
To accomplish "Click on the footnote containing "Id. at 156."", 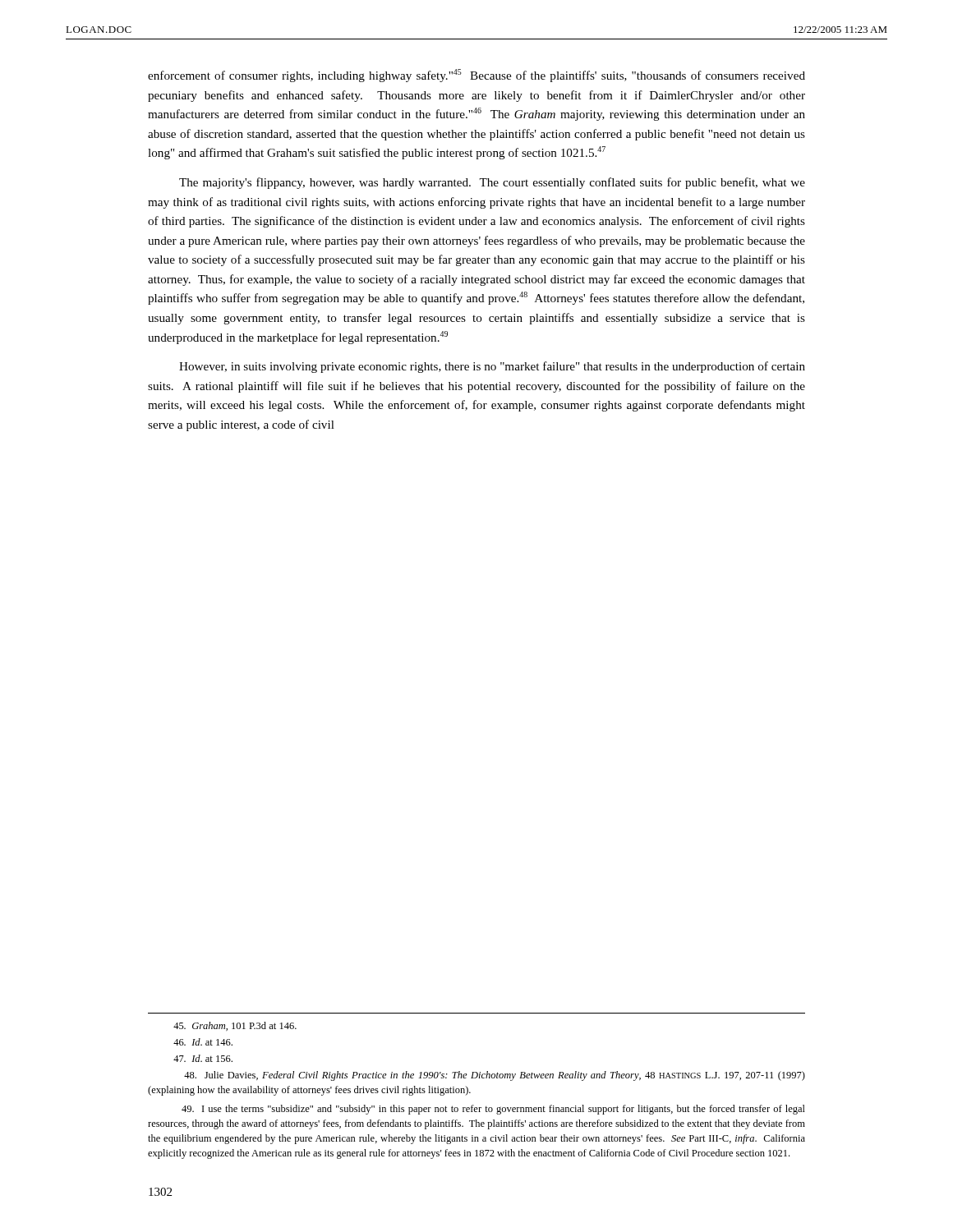I will click(x=191, y=1059).
